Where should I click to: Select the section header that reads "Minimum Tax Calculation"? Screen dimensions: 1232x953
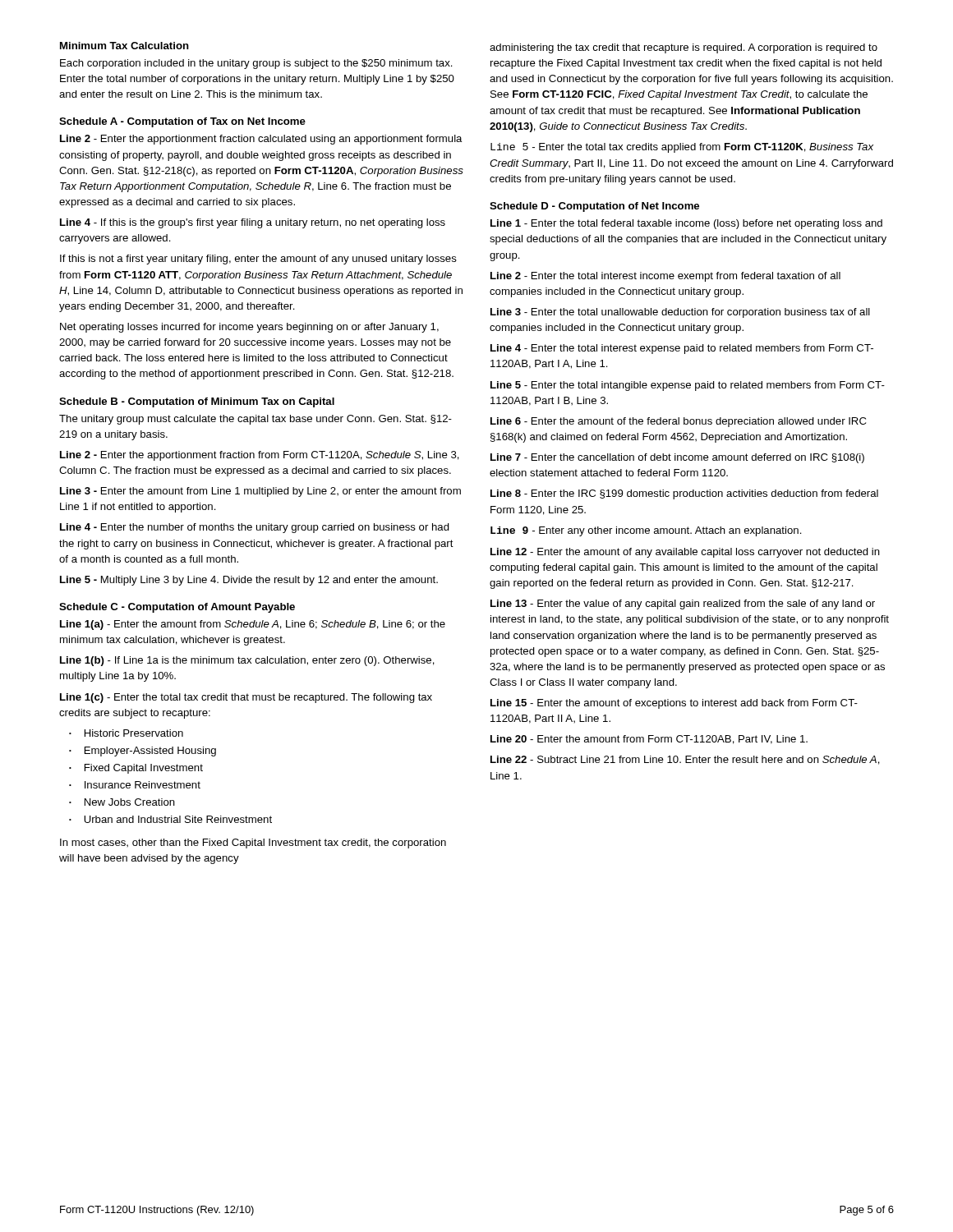[x=124, y=46]
